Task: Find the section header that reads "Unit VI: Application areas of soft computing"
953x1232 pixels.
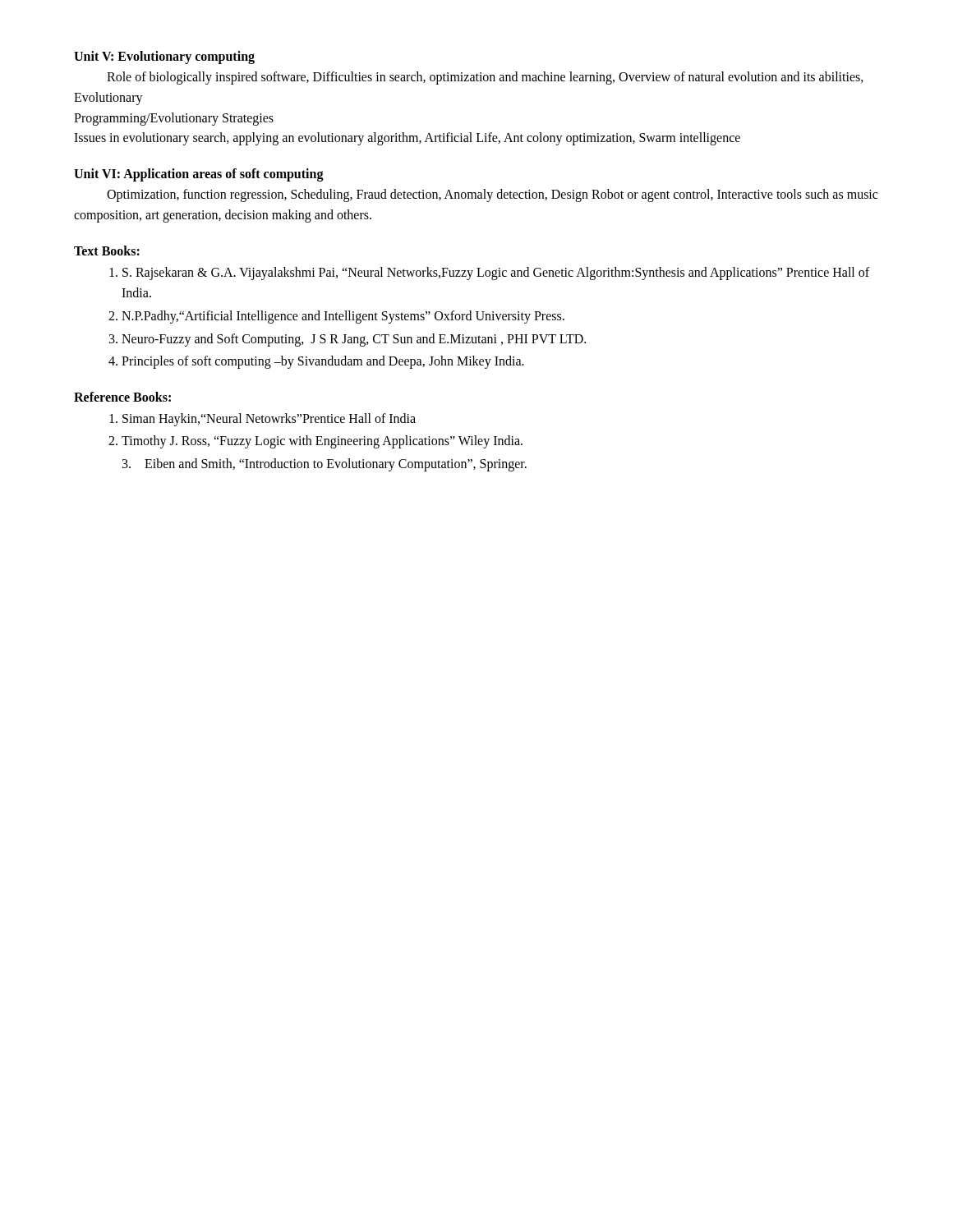Action: click(199, 174)
